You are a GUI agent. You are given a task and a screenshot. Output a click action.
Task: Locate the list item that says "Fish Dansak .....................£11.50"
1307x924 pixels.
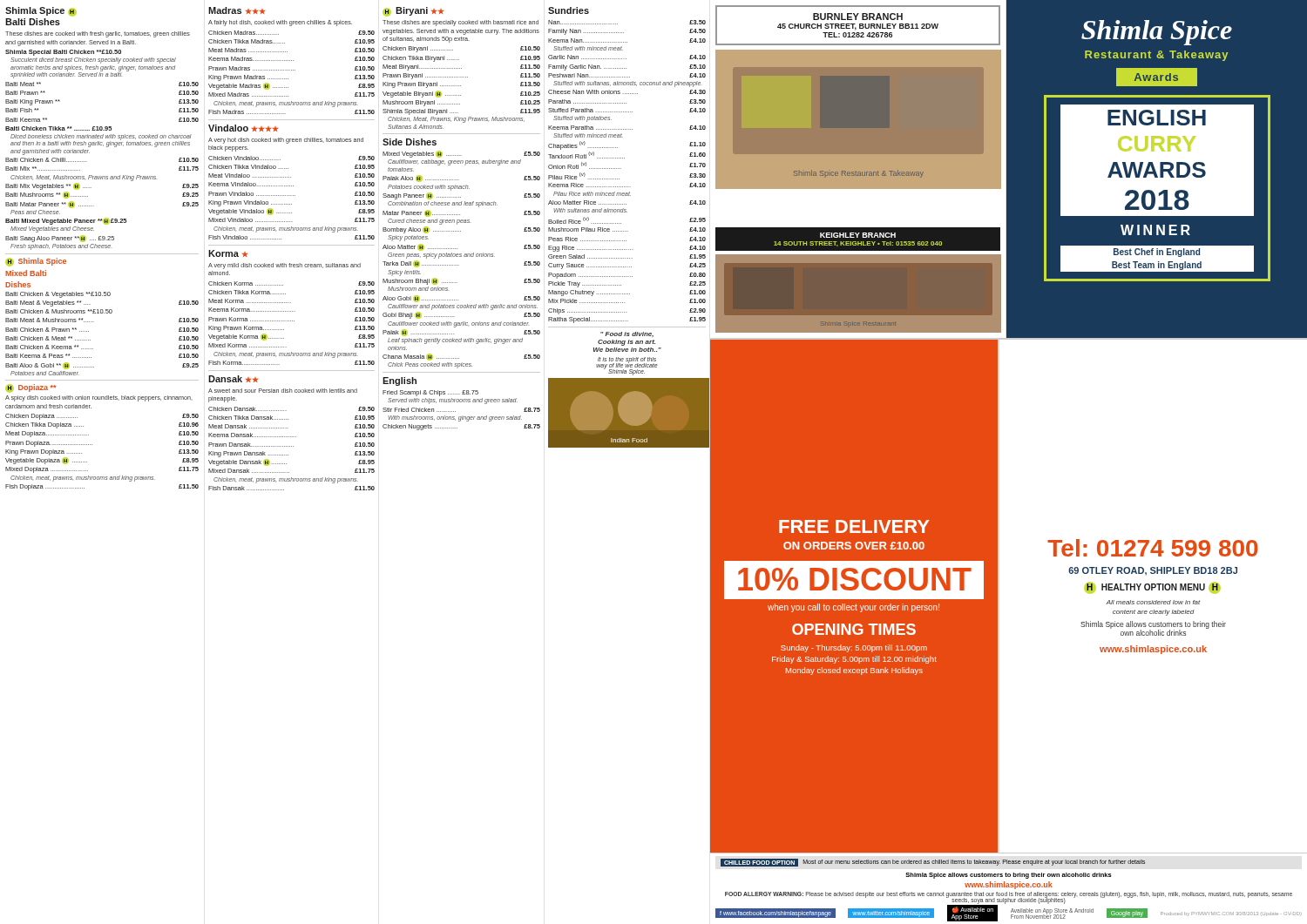(x=291, y=489)
